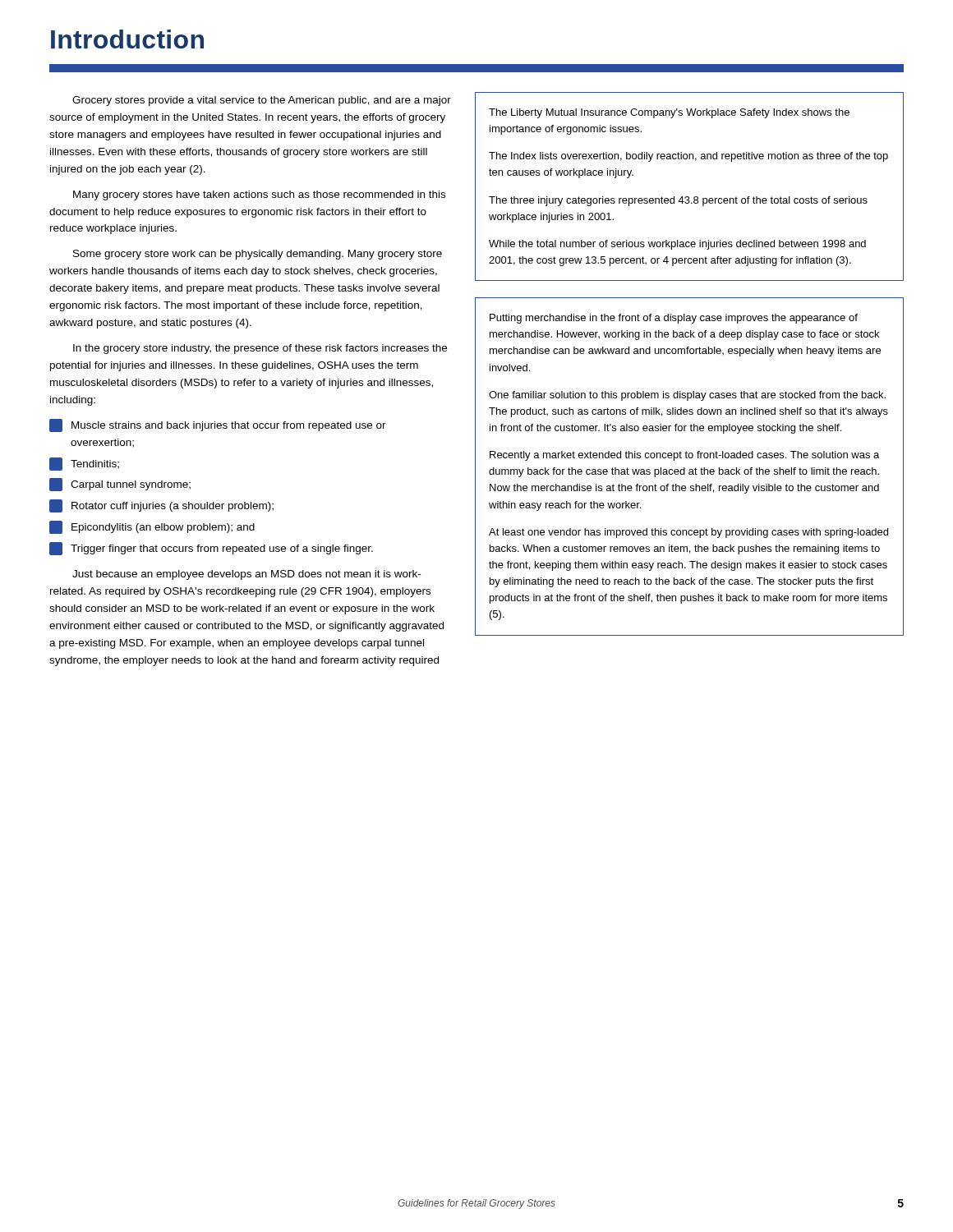Where does it say "Carpal tunnel syndrome;"?
953x1232 pixels.
point(120,485)
